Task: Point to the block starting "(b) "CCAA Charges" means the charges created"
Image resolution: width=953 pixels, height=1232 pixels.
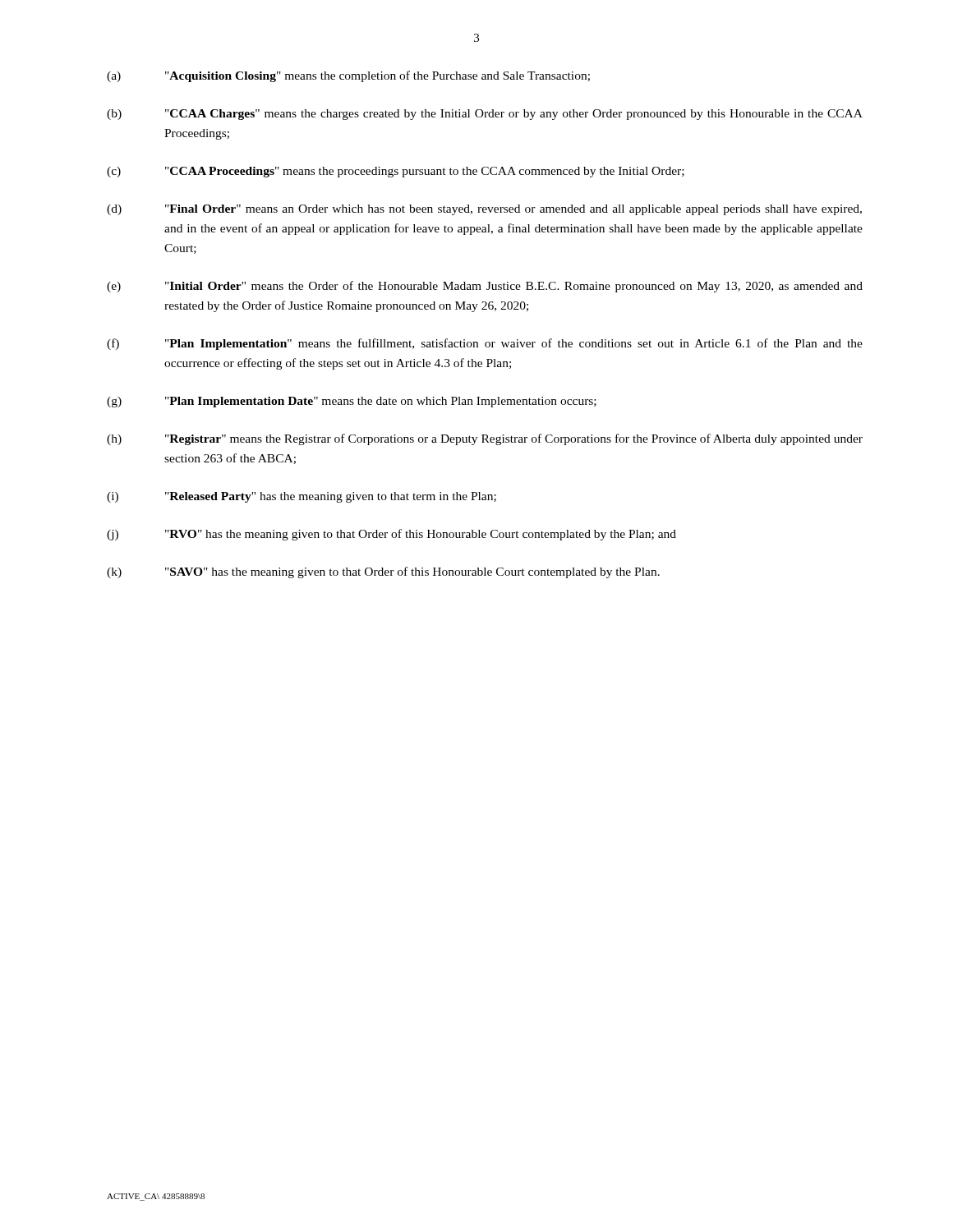Action: tap(485, 123)
